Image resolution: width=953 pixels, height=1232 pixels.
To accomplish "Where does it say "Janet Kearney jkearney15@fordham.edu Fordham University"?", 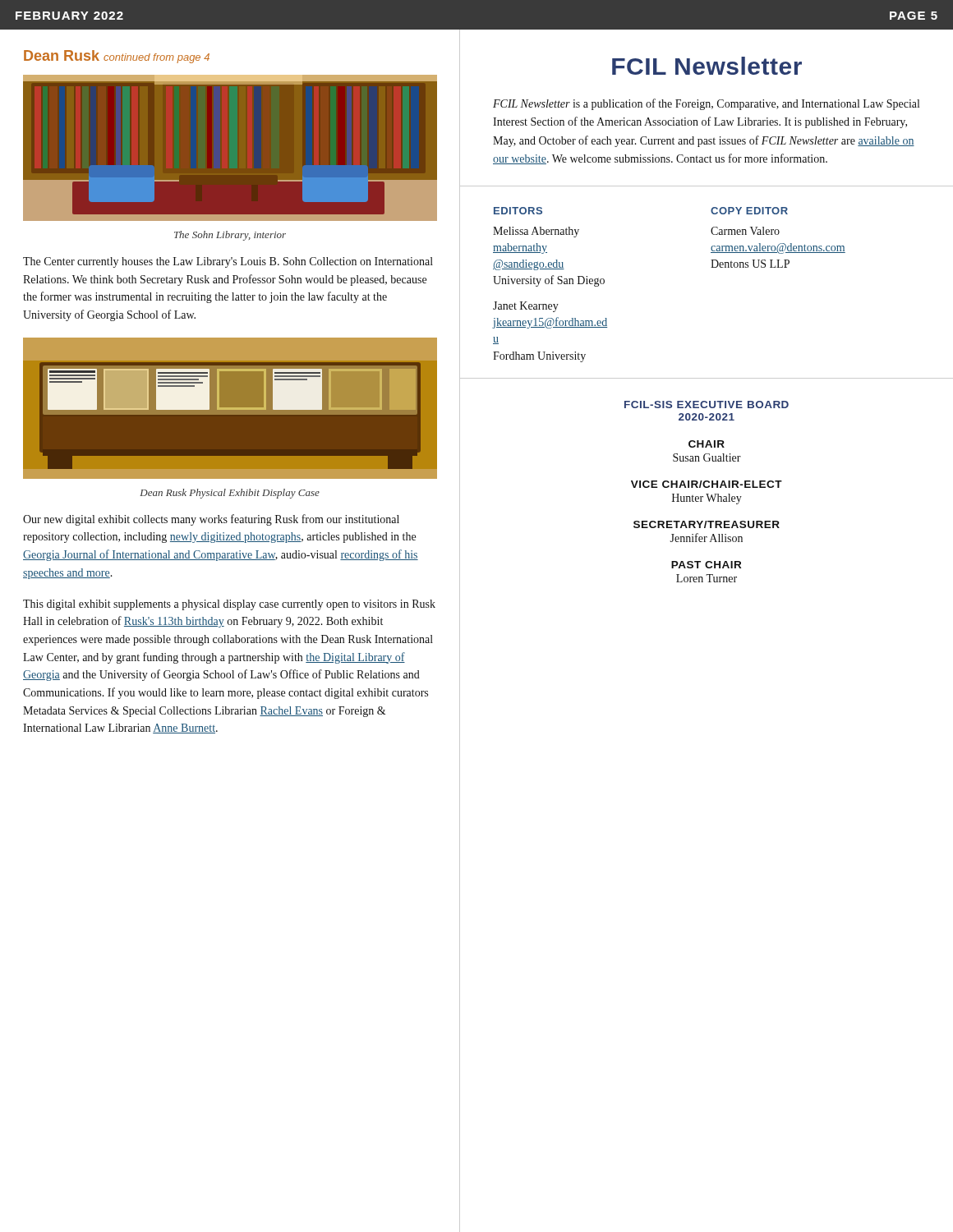I will pos(550,331).
